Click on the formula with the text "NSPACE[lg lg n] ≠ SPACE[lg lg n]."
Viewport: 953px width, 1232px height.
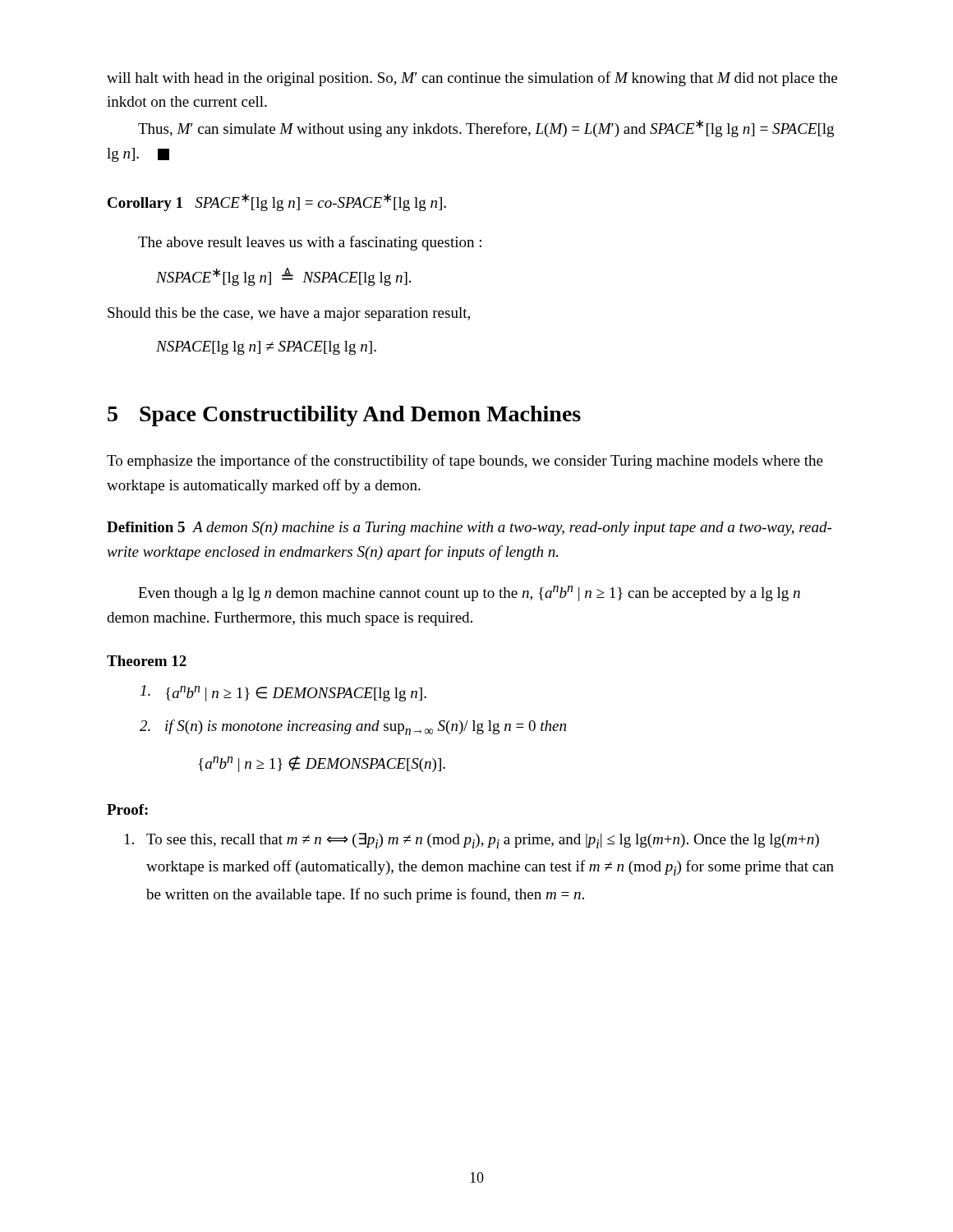[x=267, y=346]
